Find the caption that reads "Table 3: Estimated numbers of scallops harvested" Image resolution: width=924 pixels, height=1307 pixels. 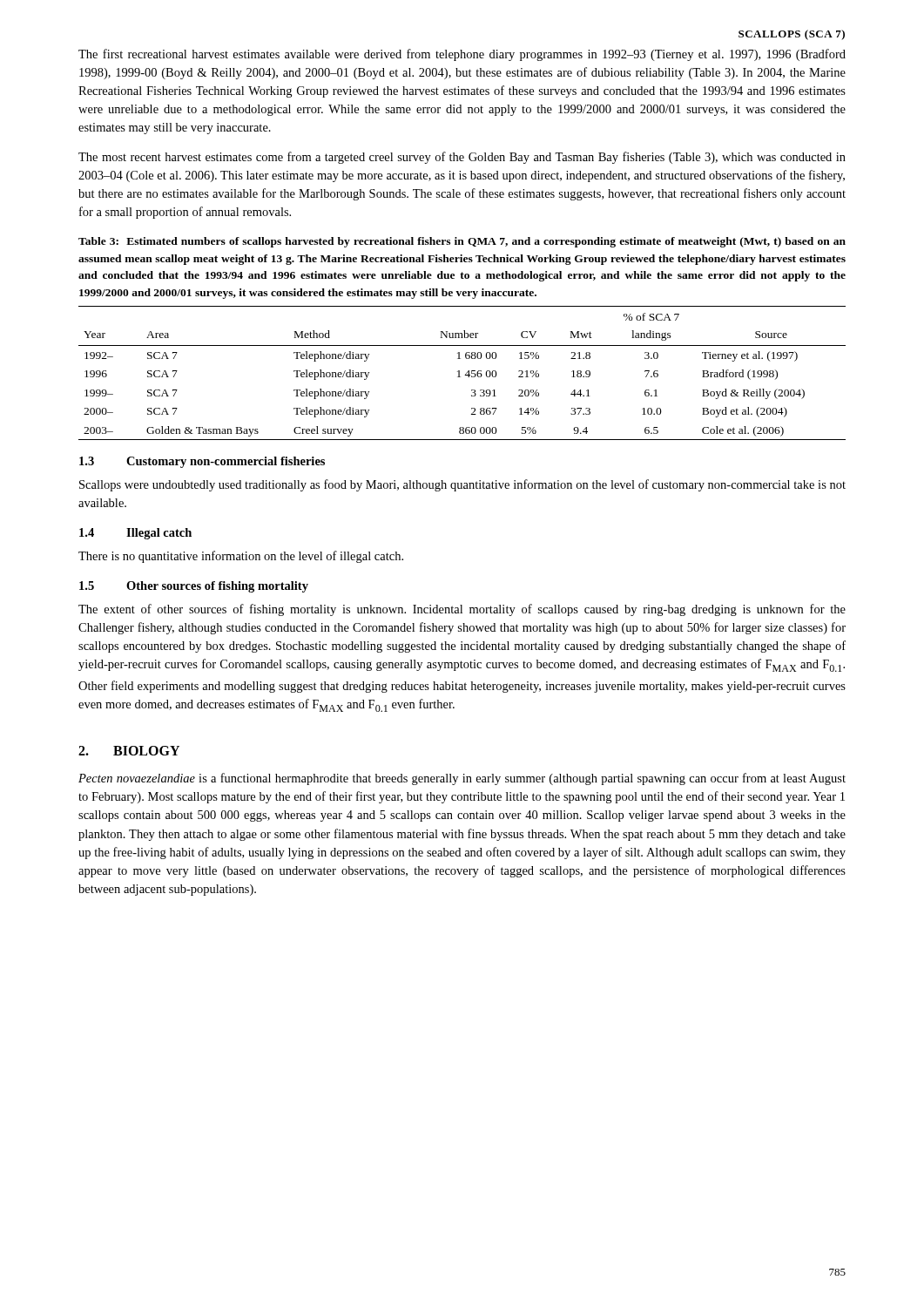point(462,267)
